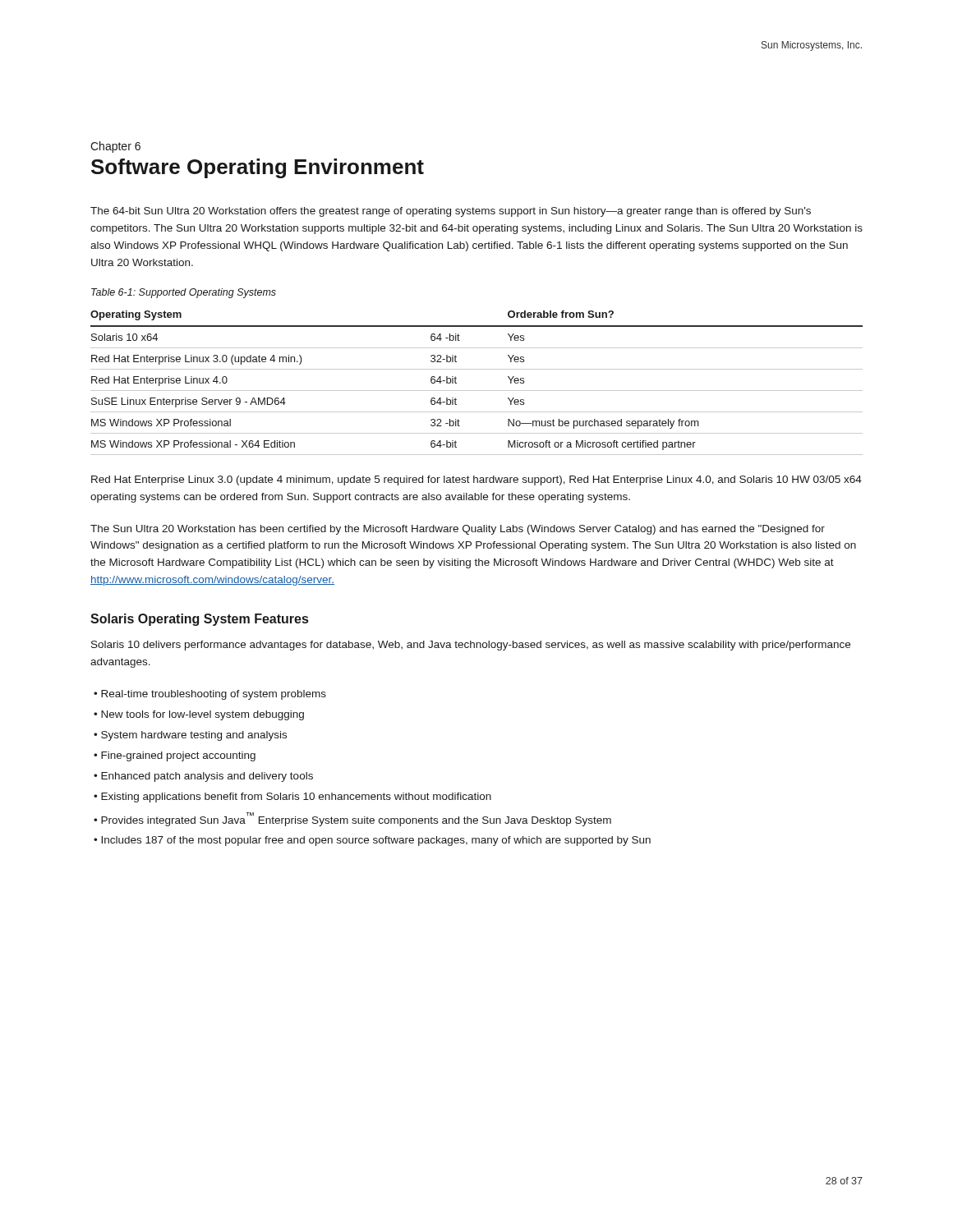Screen dimensions: 1232x953
Task: Locate the text "Solaris Operating System Features"
Action: 200,619
